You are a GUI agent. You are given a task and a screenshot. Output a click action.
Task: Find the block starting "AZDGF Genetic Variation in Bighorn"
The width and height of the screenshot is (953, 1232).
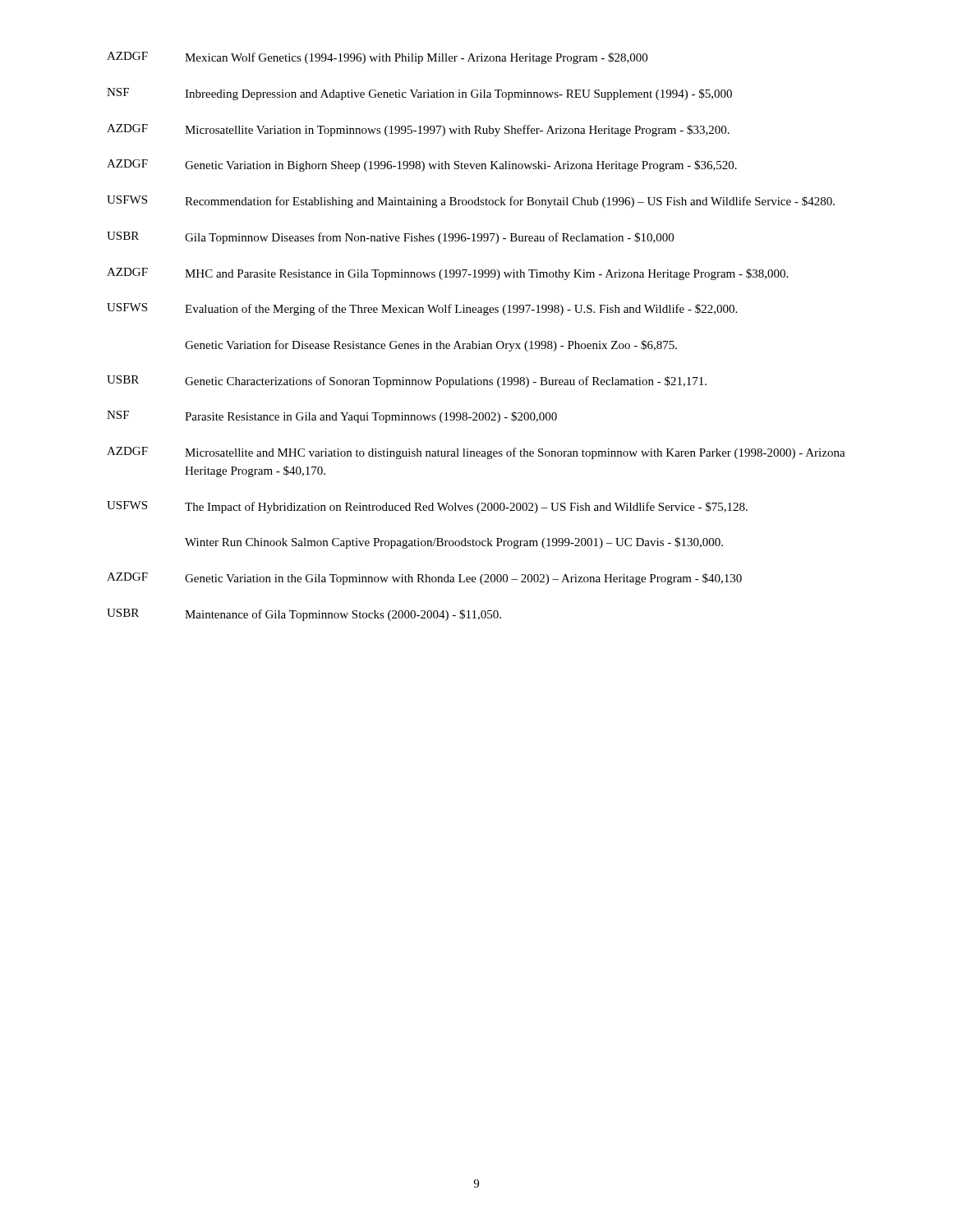point(485,166)
